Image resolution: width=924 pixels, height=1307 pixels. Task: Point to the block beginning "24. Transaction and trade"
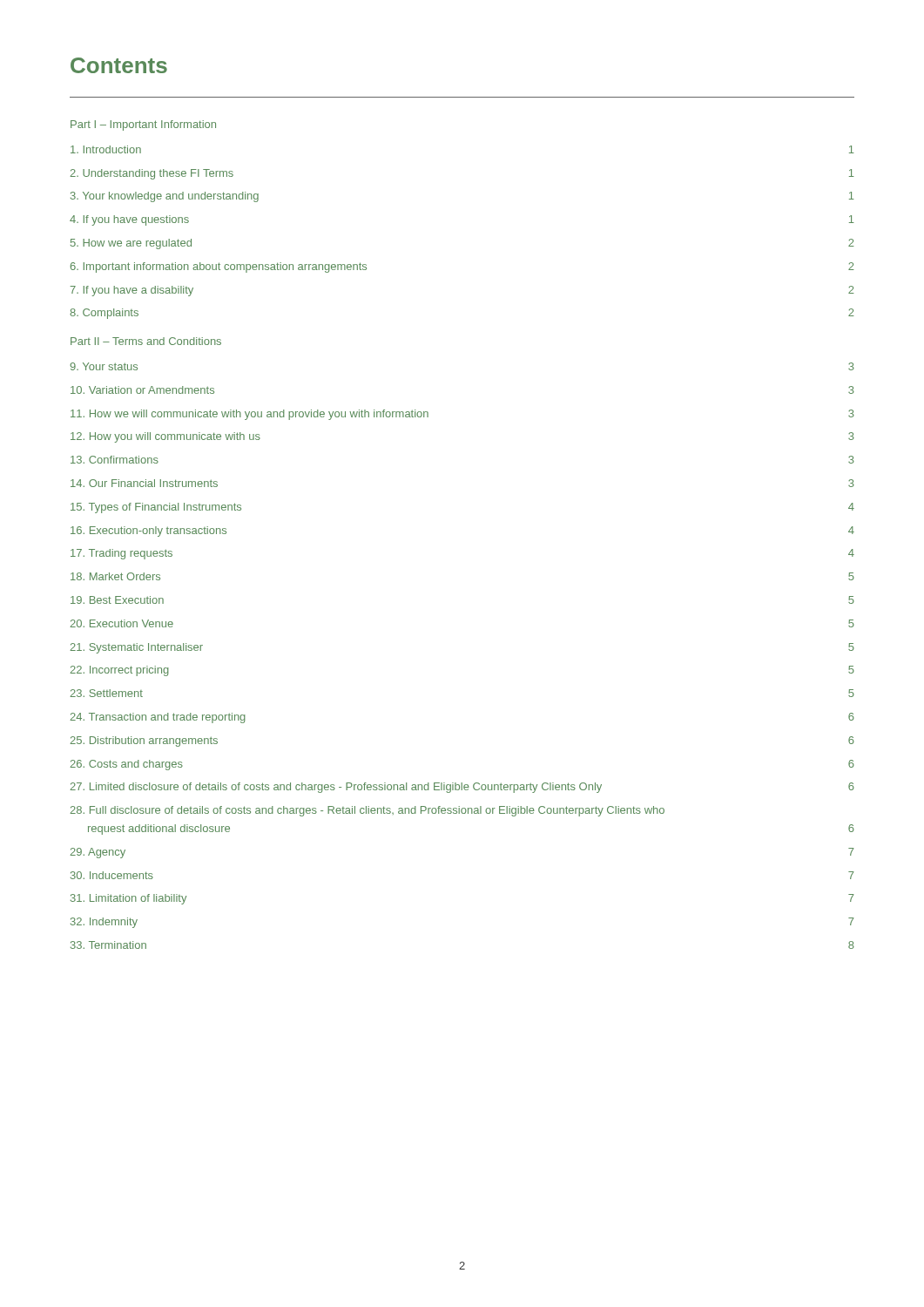[x=155, y=718]
